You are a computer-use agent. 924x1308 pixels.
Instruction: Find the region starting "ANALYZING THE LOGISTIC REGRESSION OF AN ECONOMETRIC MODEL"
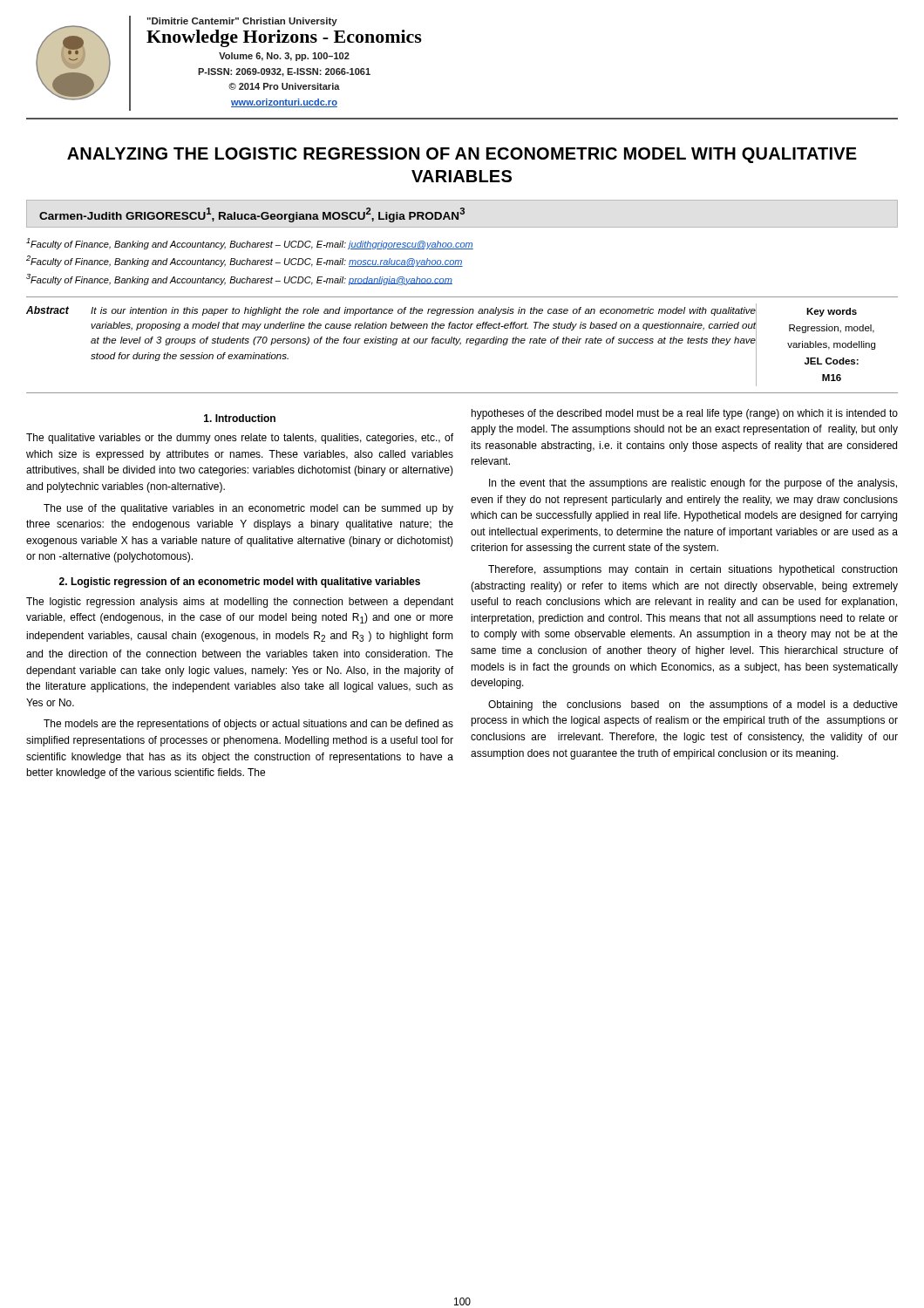pyautogui.click(x=462, y=164)
